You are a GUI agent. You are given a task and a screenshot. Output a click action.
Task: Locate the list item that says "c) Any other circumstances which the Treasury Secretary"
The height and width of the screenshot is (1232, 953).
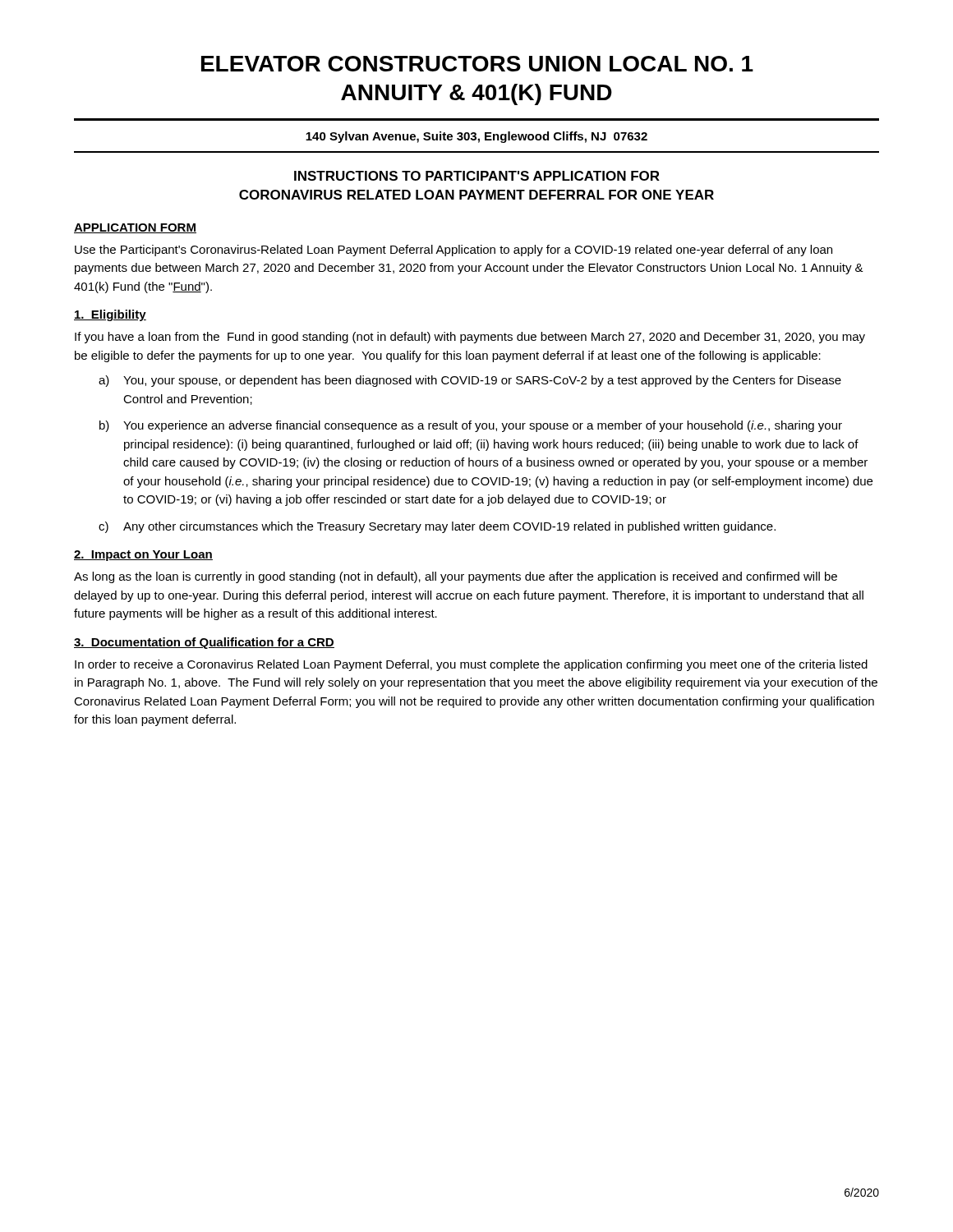click(489, 527)
